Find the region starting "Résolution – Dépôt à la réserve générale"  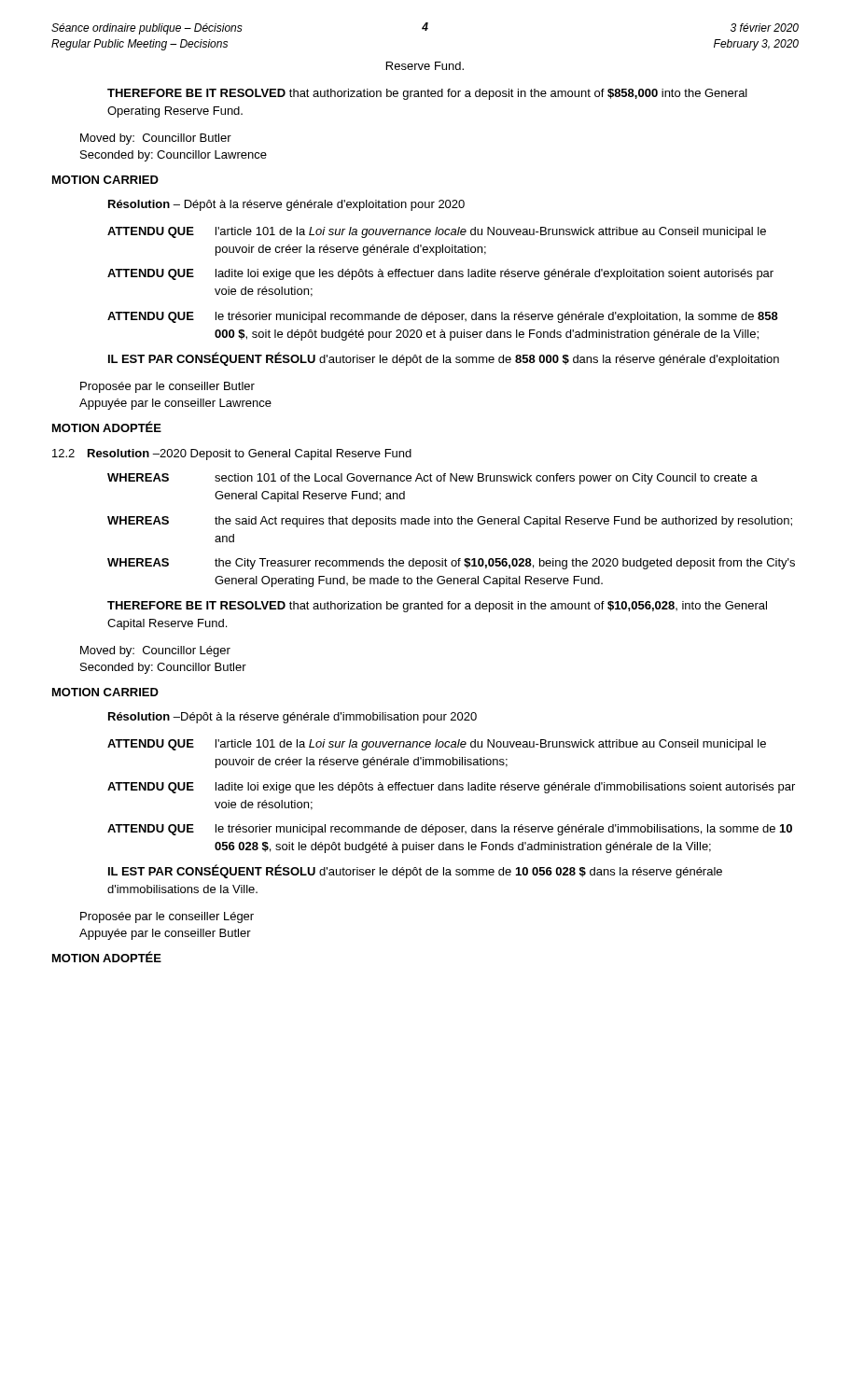[x=286, y=204]
